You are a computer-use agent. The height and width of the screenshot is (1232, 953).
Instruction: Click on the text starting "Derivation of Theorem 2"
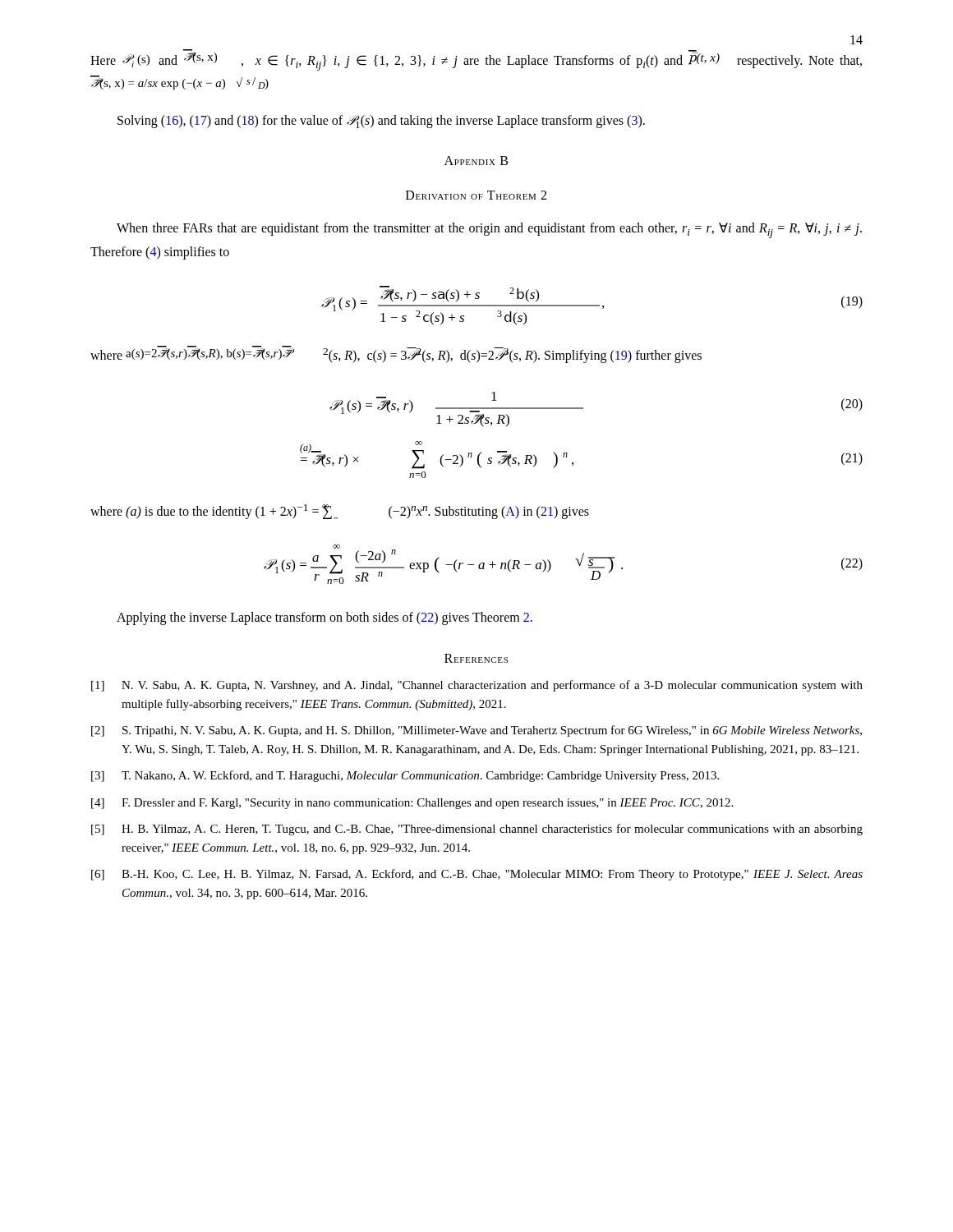coord(476,195)
